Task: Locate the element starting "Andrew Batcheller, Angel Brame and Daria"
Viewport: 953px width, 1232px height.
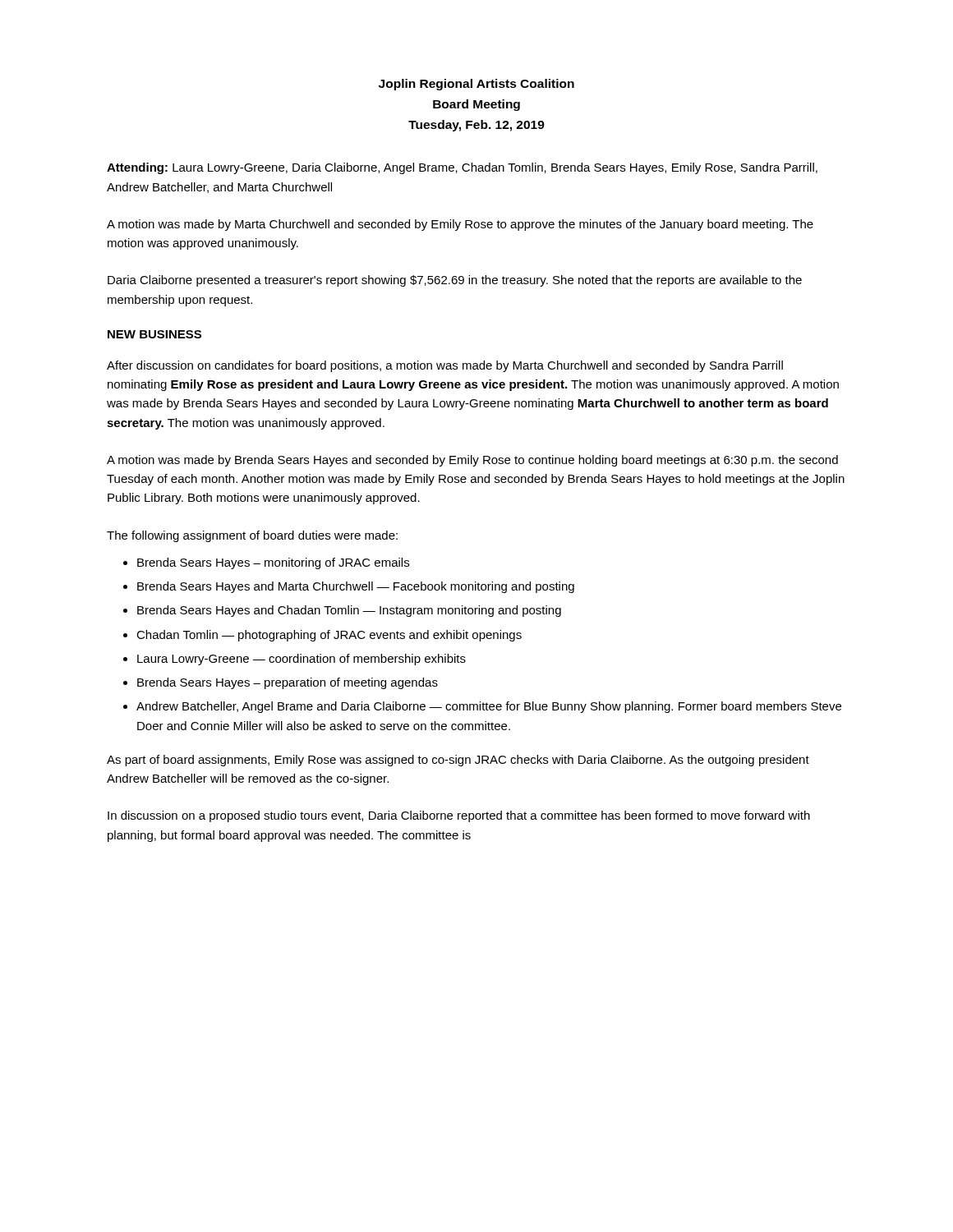Action: point(489,716)
